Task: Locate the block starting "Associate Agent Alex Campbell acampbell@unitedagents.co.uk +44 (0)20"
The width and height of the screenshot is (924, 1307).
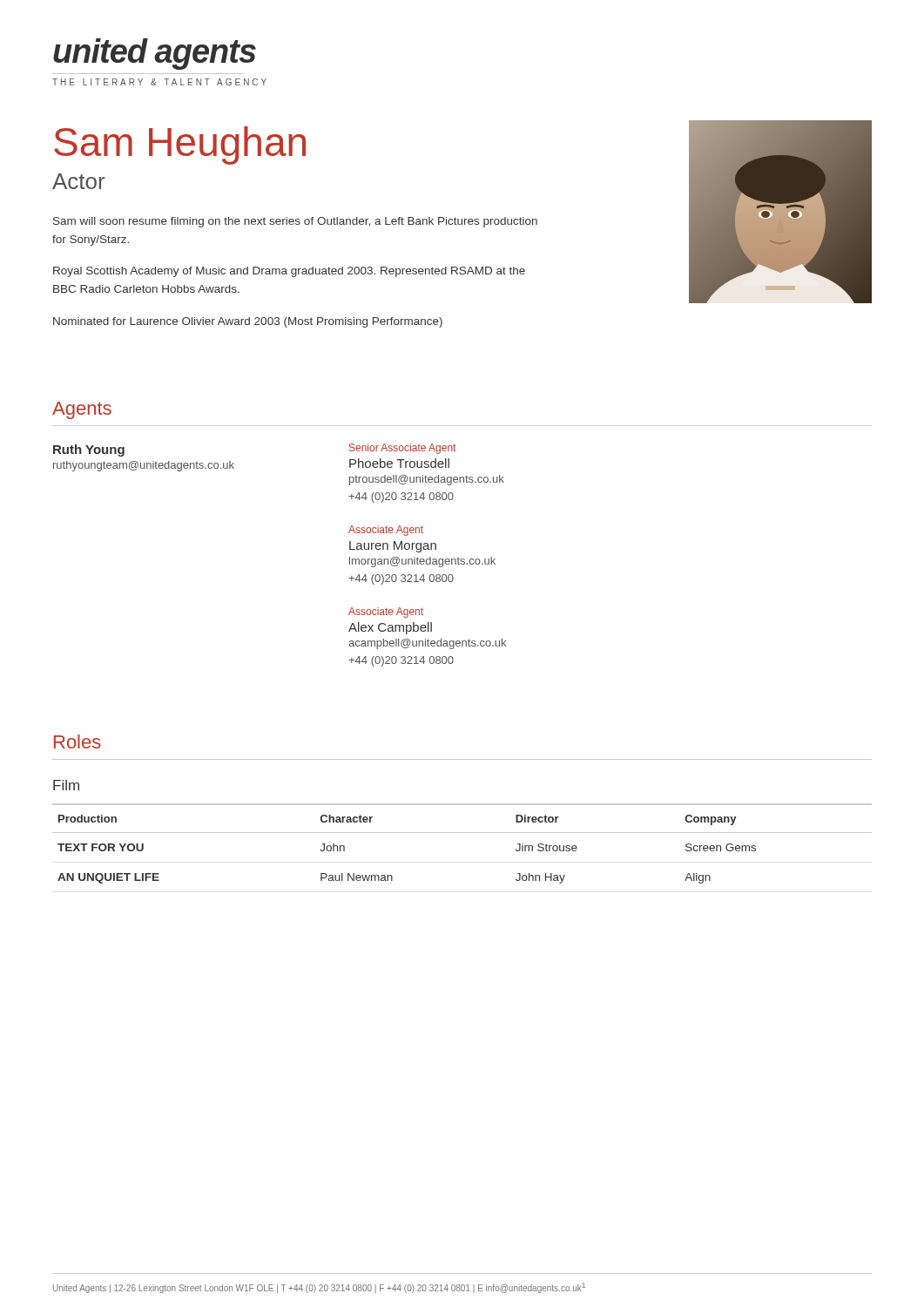Action: coord(386,613)
